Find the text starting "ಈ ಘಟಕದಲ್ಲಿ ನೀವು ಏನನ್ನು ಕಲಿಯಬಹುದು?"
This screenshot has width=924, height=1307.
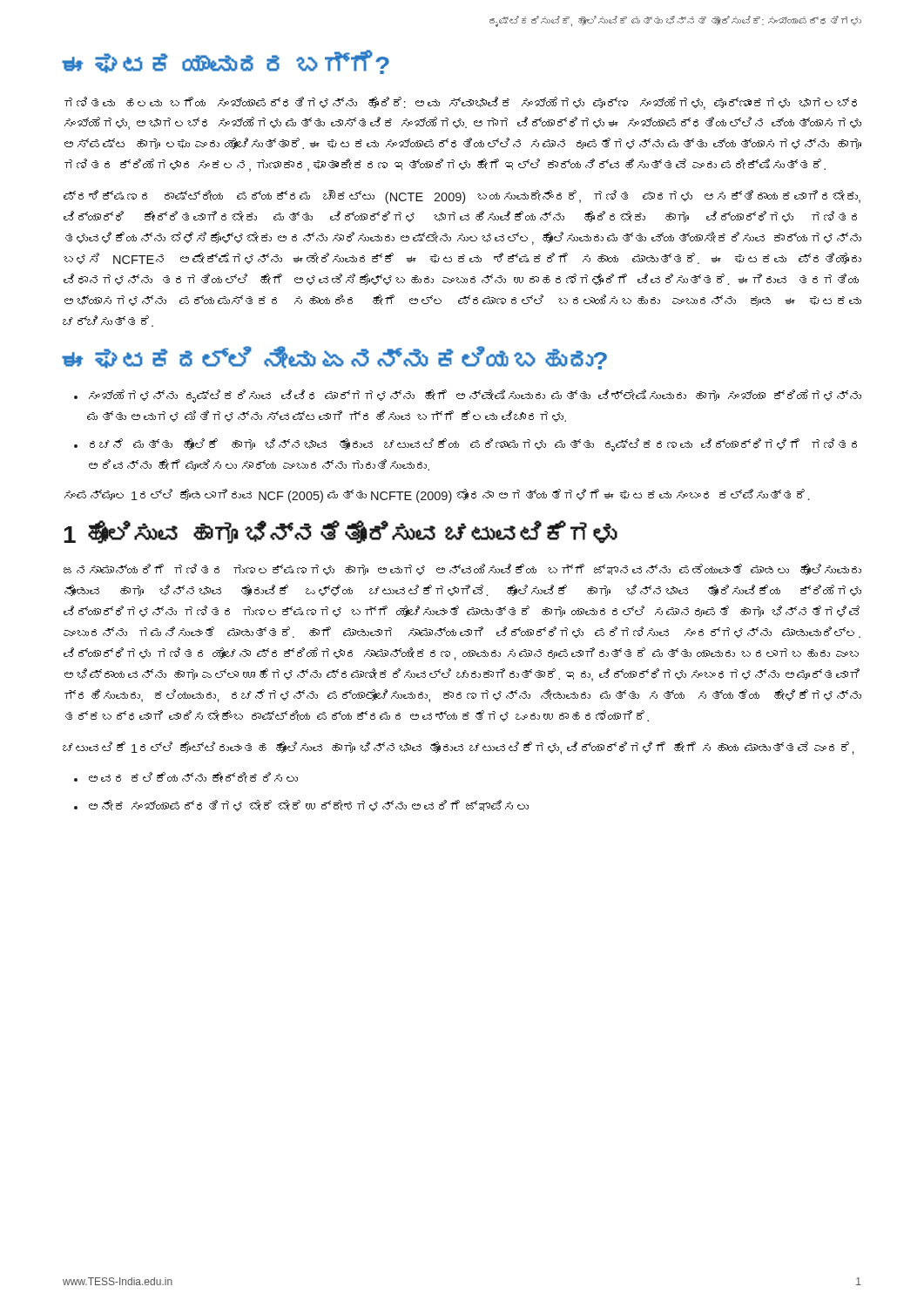pyautogui.click(x=462, y=360)
